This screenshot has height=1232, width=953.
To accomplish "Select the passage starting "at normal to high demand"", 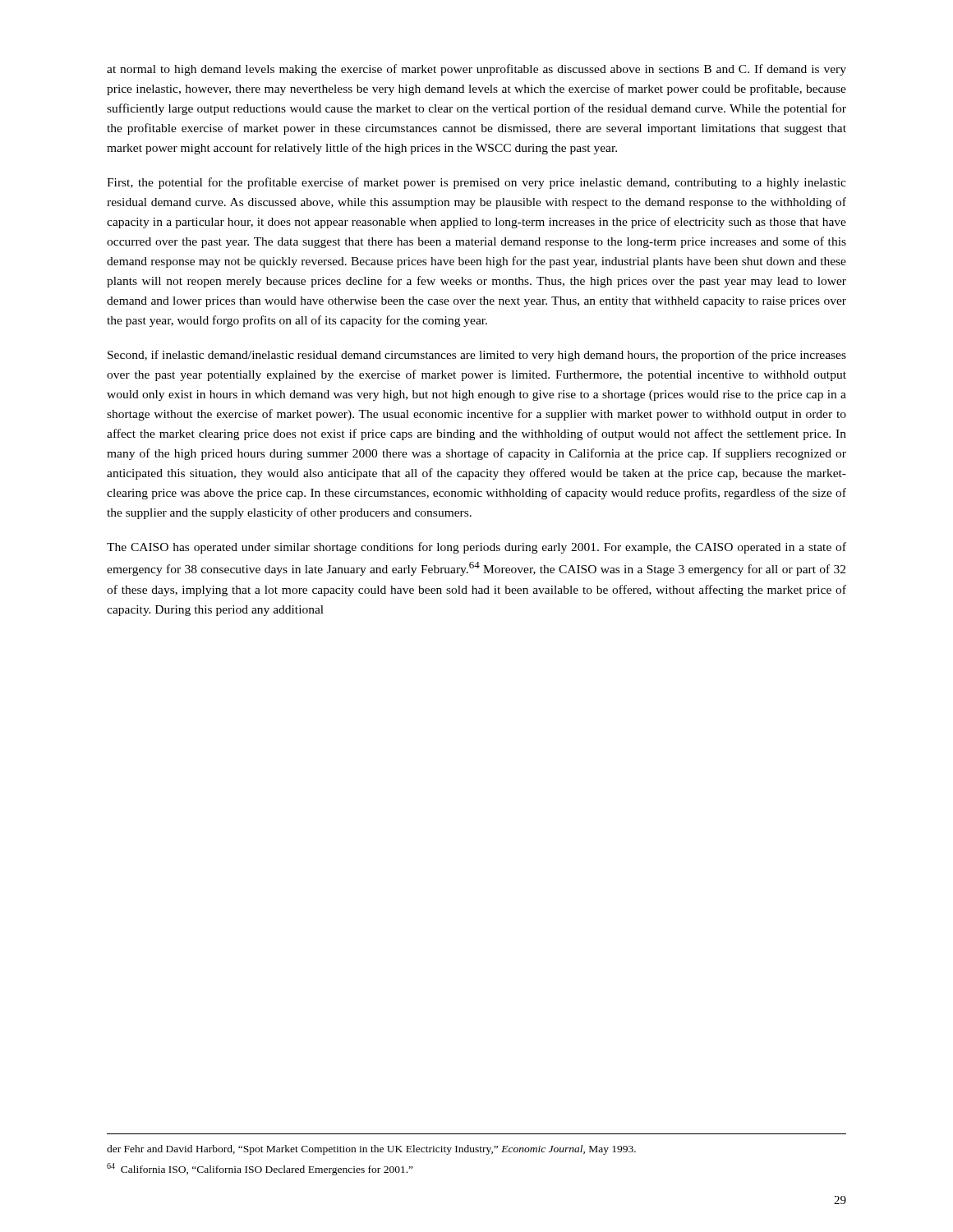I will (476, 108).
